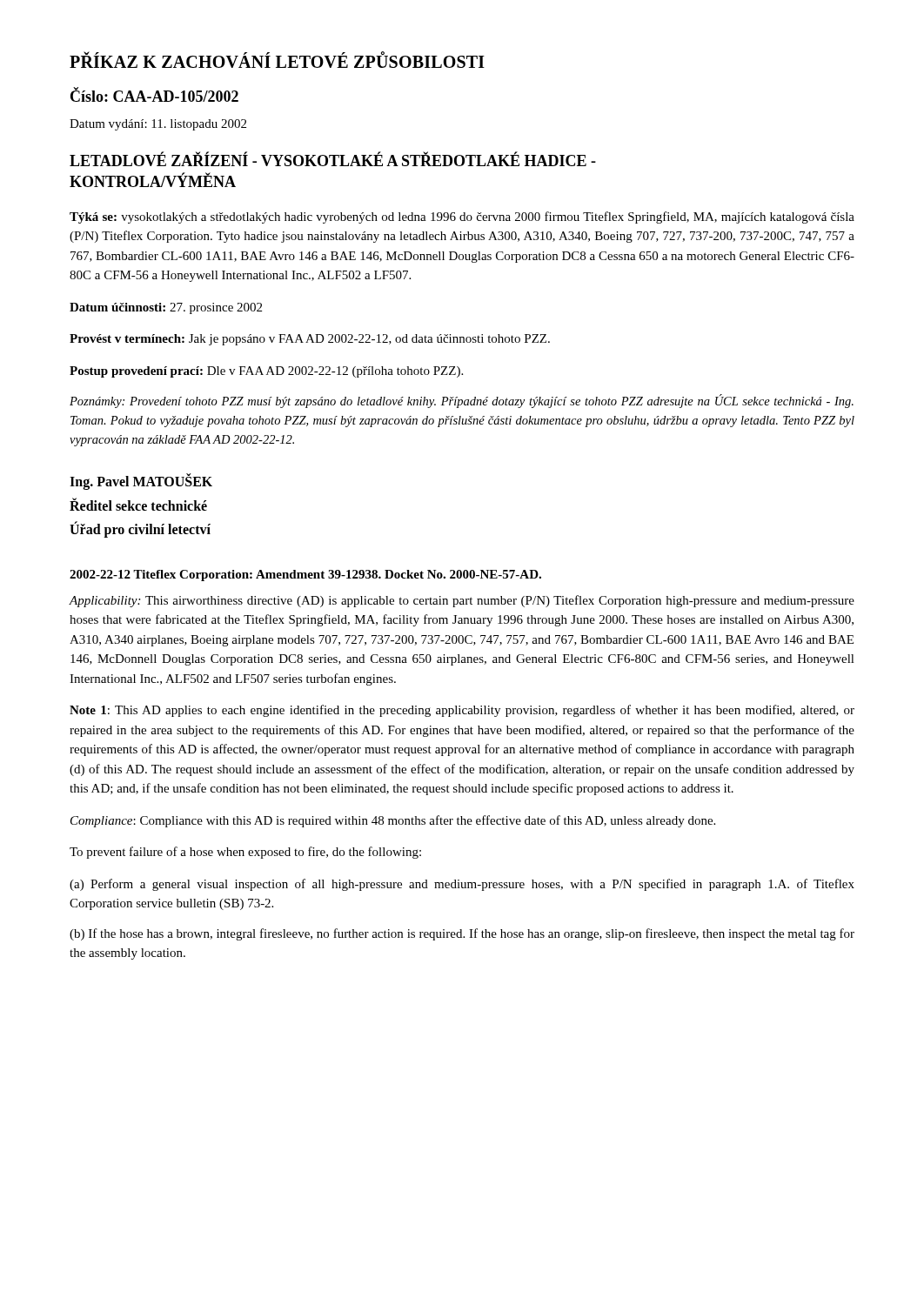Viewport: 924px width, 1305px height.
Task: Find the text block that says "Týká se: vysokotlakých a středotlakých"
Action: pyautogui.click(x=462, y=246)
